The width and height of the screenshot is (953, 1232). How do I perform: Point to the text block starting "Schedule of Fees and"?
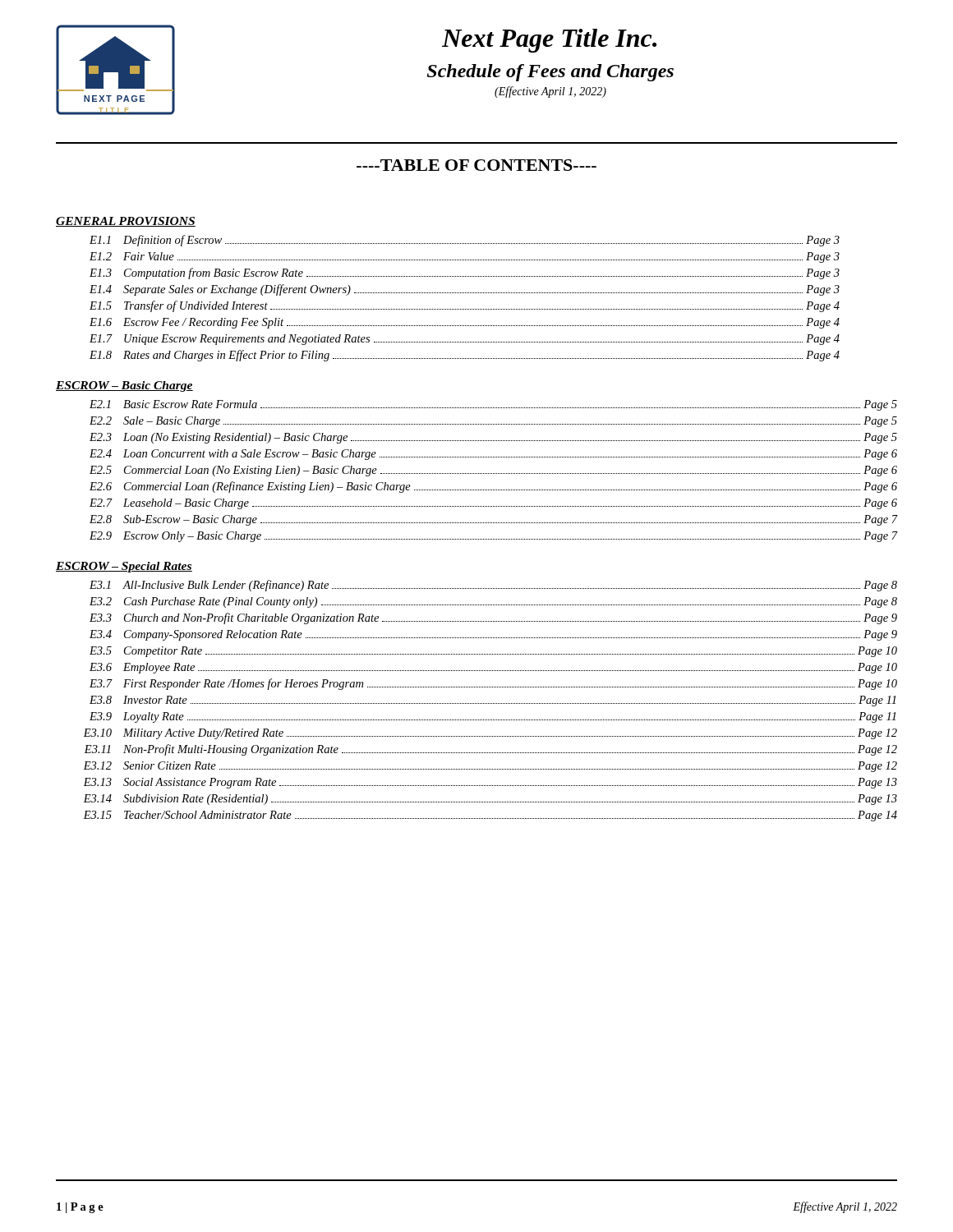(550, 71)
